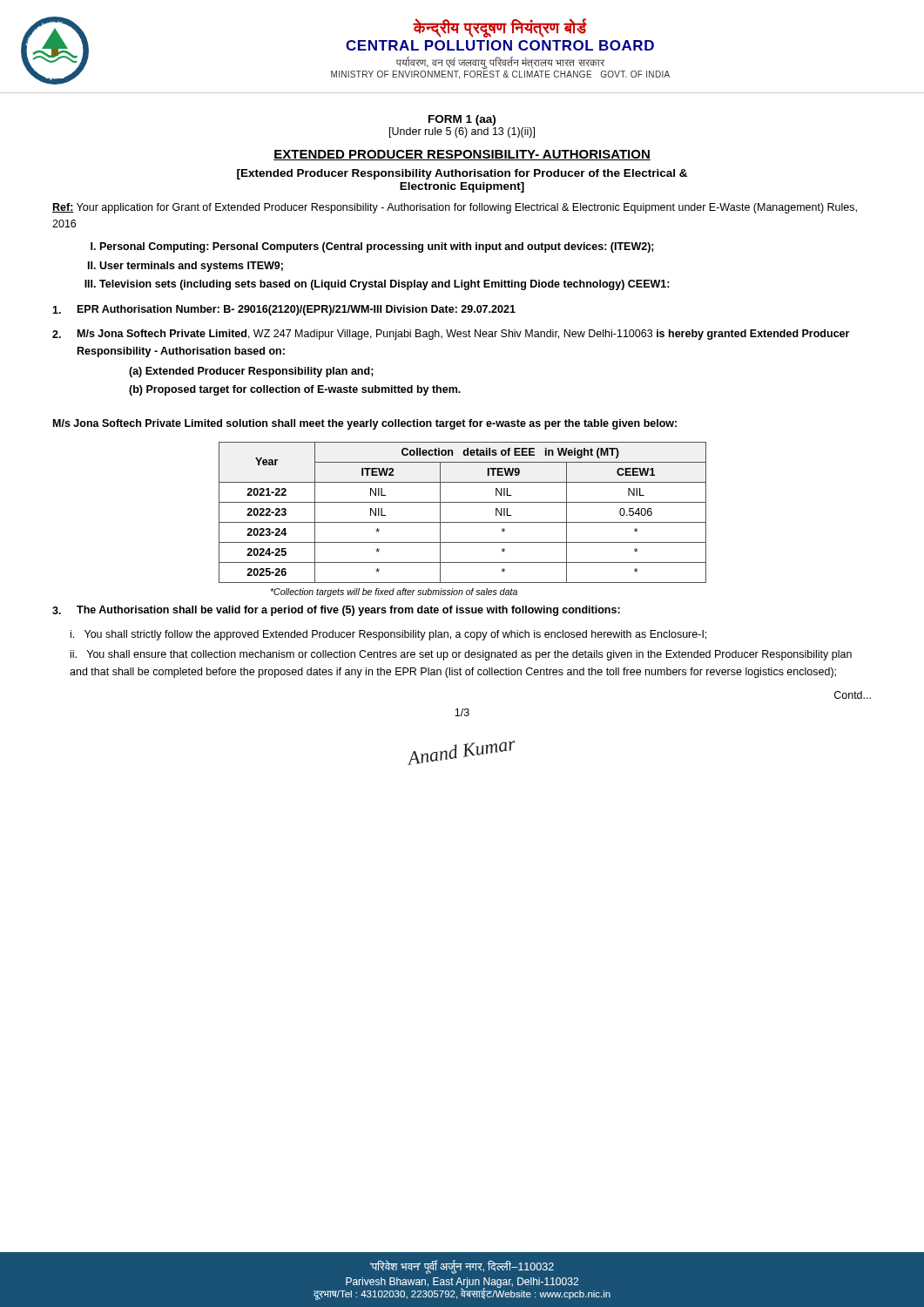Locate the block of text that opens with "The Authorisation shall be"

click(x=462, y=610)
